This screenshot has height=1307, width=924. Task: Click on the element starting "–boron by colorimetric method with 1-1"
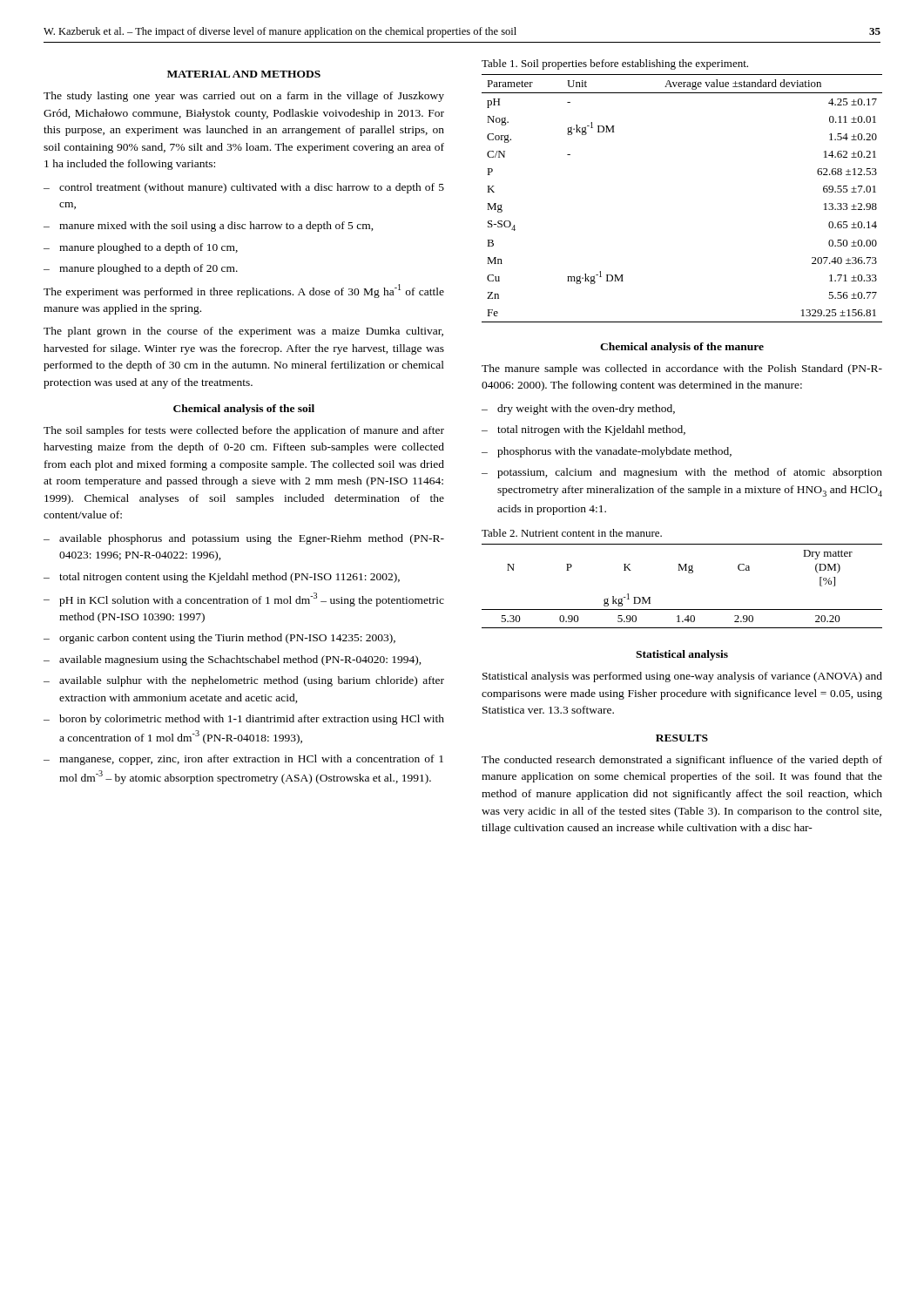pyautogui.click(x=244, y=728)
